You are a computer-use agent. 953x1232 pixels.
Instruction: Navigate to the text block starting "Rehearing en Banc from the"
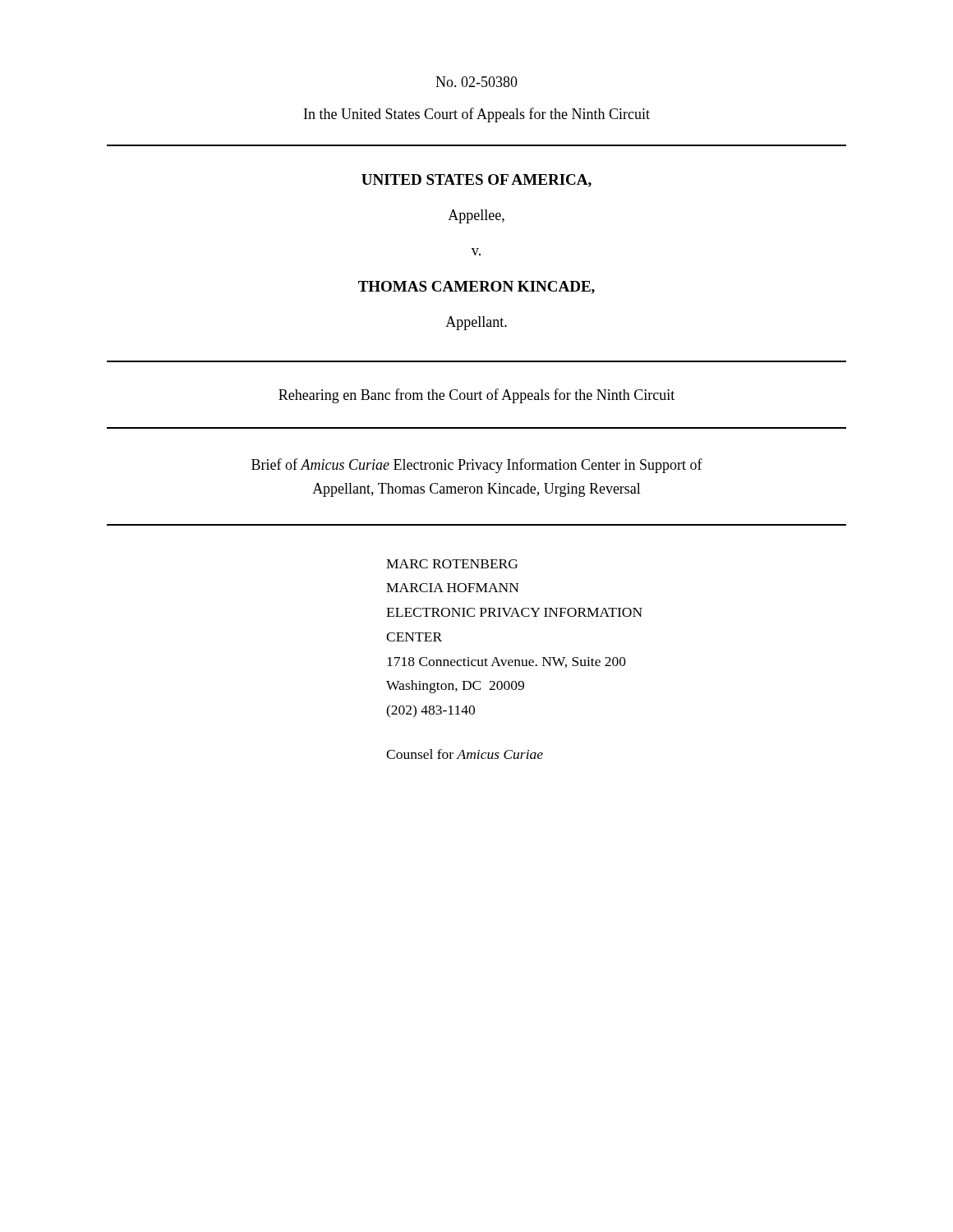476,395
